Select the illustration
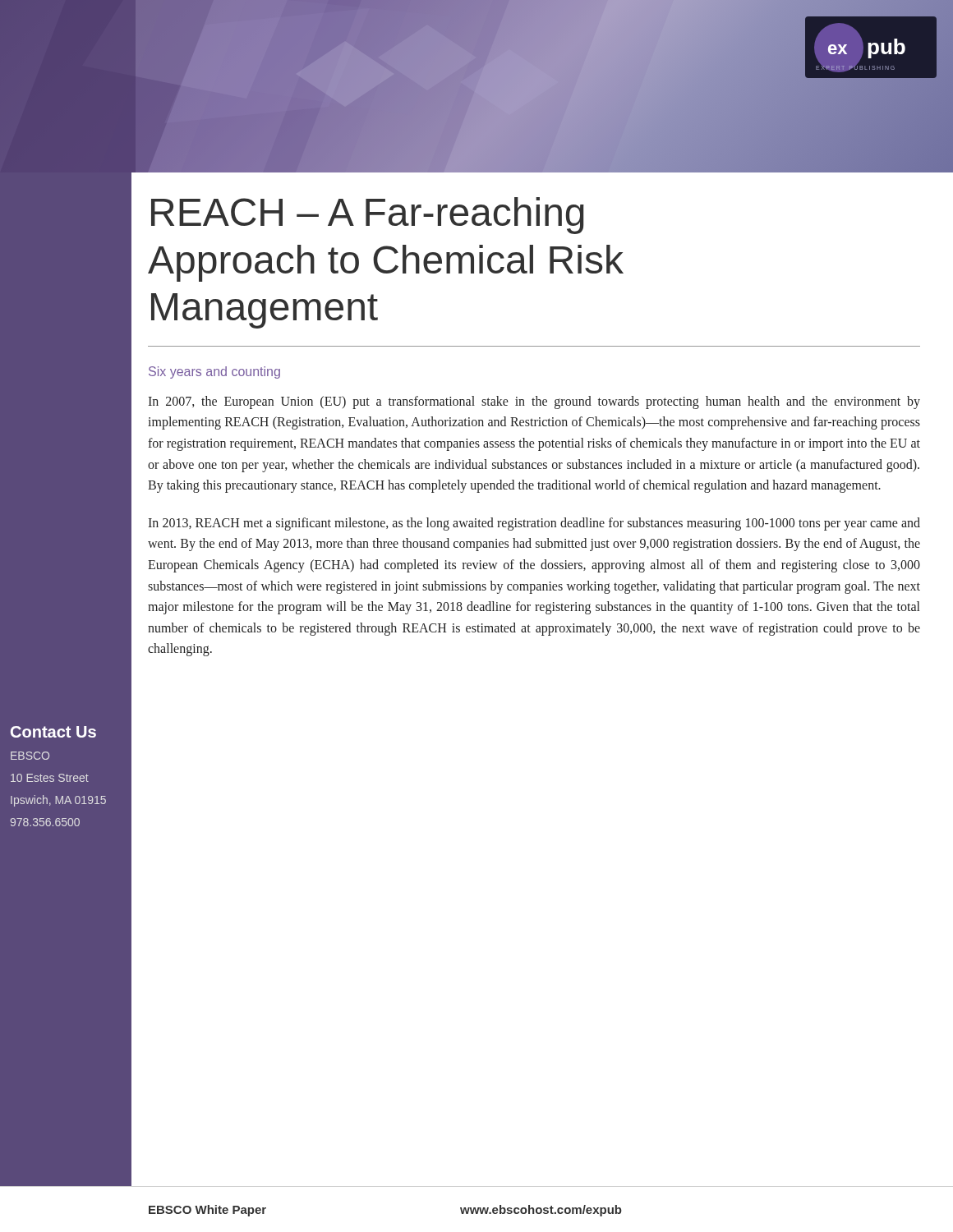Screen dimensions: 1232x953 476,86
